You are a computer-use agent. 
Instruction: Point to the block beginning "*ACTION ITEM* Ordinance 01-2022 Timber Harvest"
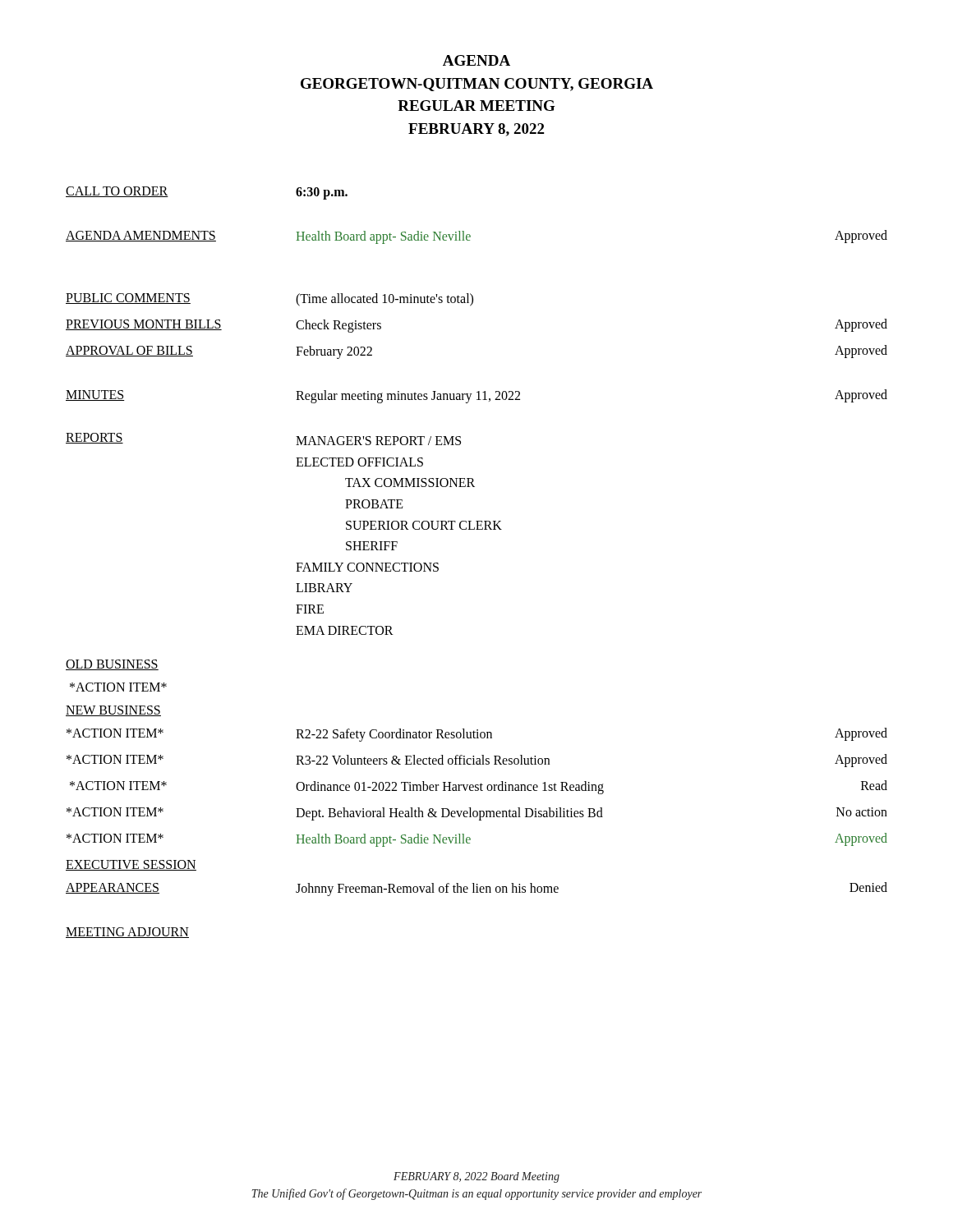pyautogui.click(x=476, y=787)
